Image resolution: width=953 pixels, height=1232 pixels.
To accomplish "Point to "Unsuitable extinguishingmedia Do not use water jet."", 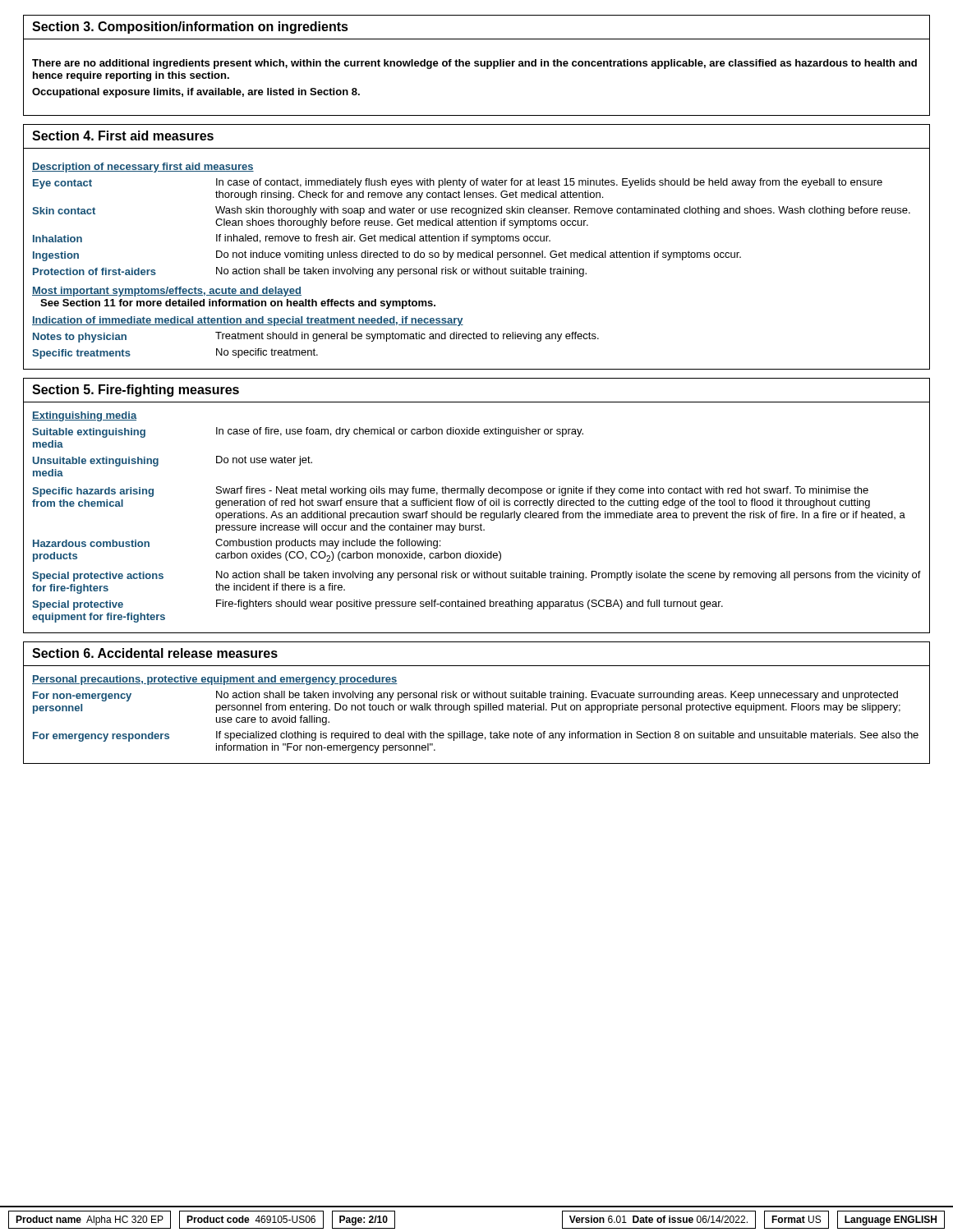I will click(x=98, y=461).
